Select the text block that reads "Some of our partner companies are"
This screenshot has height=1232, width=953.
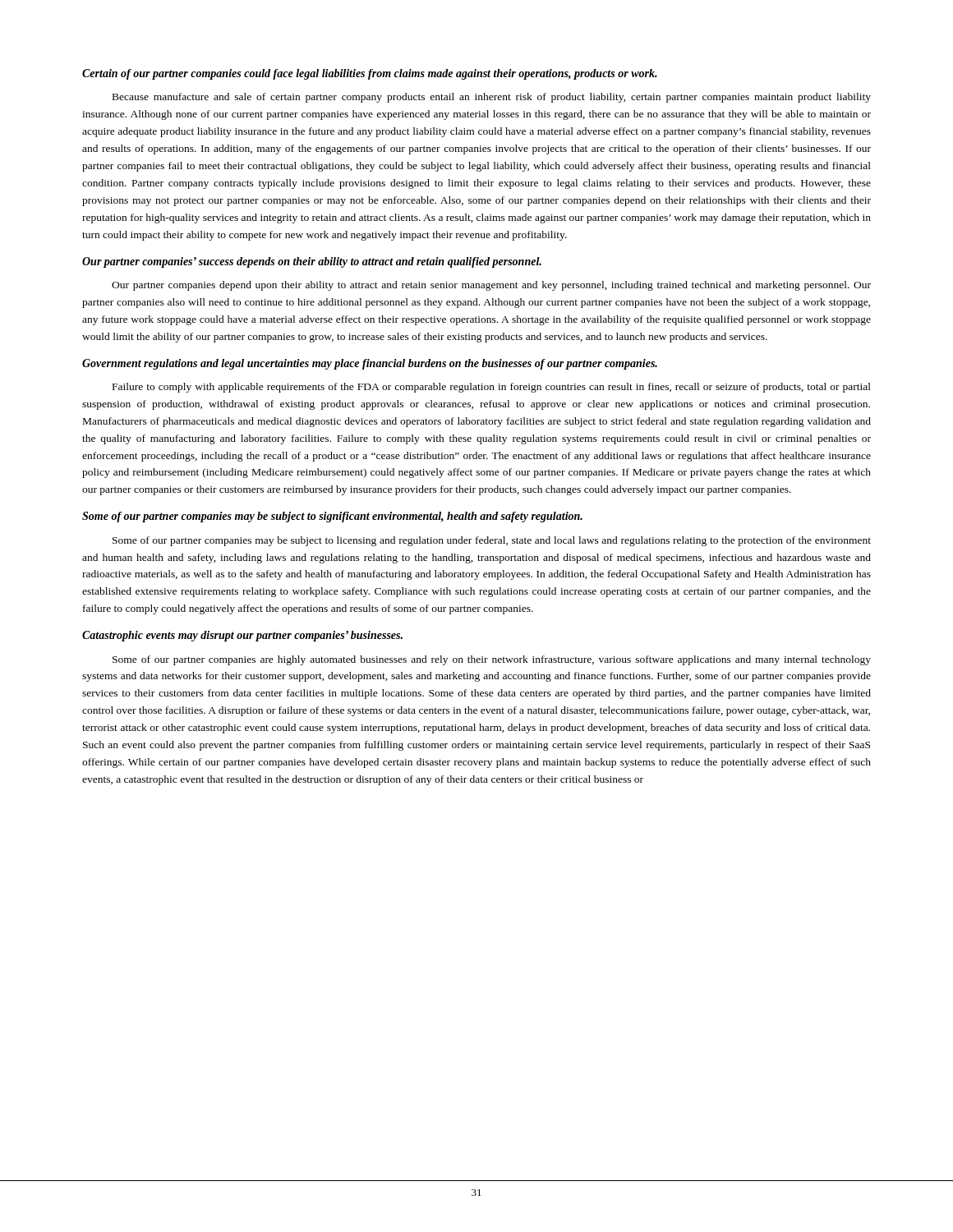476,719
